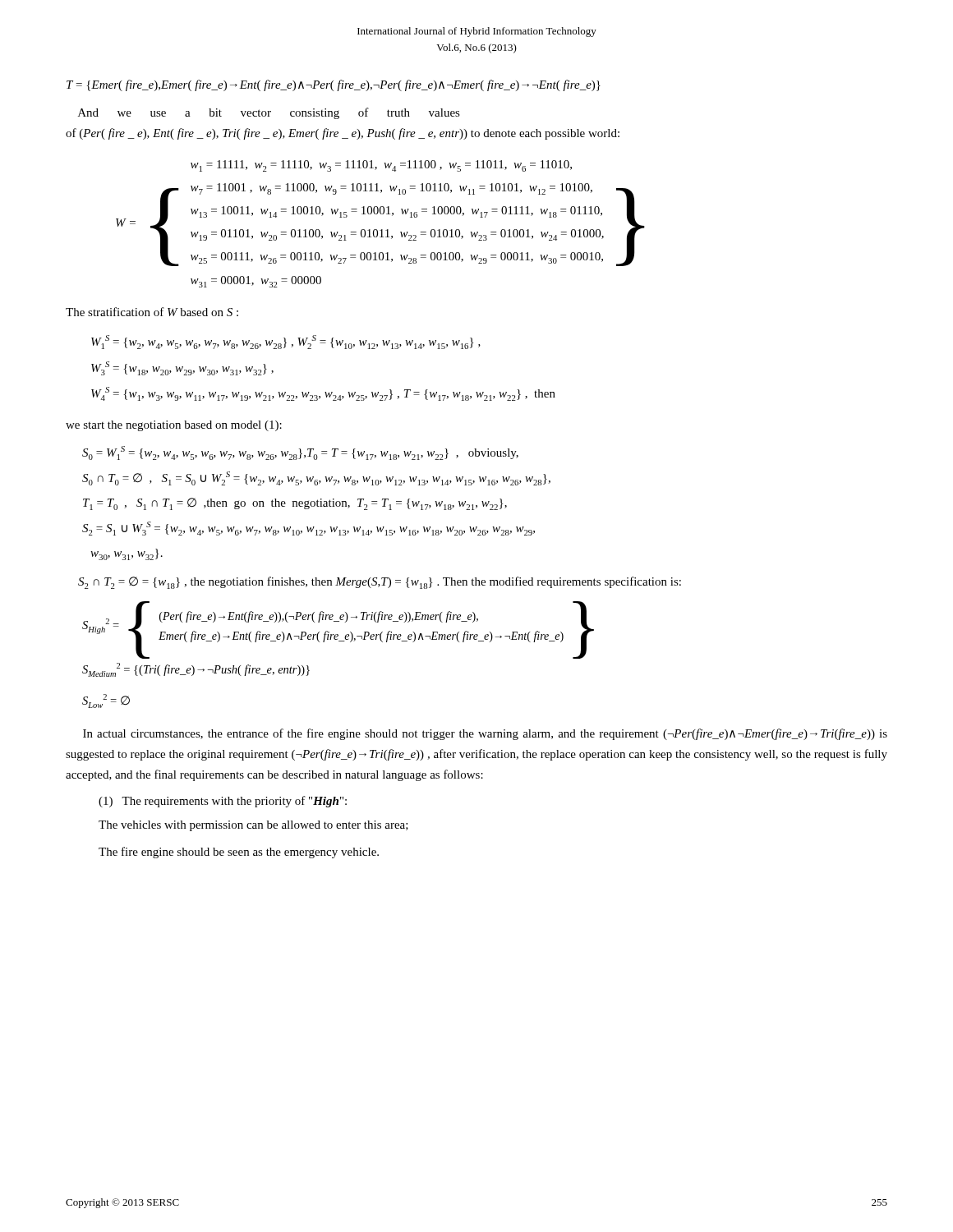Click the passage that begins "(1) The requirements with"
The height and width of the screenshot is (1232, 953).
(x=223, y=801)
